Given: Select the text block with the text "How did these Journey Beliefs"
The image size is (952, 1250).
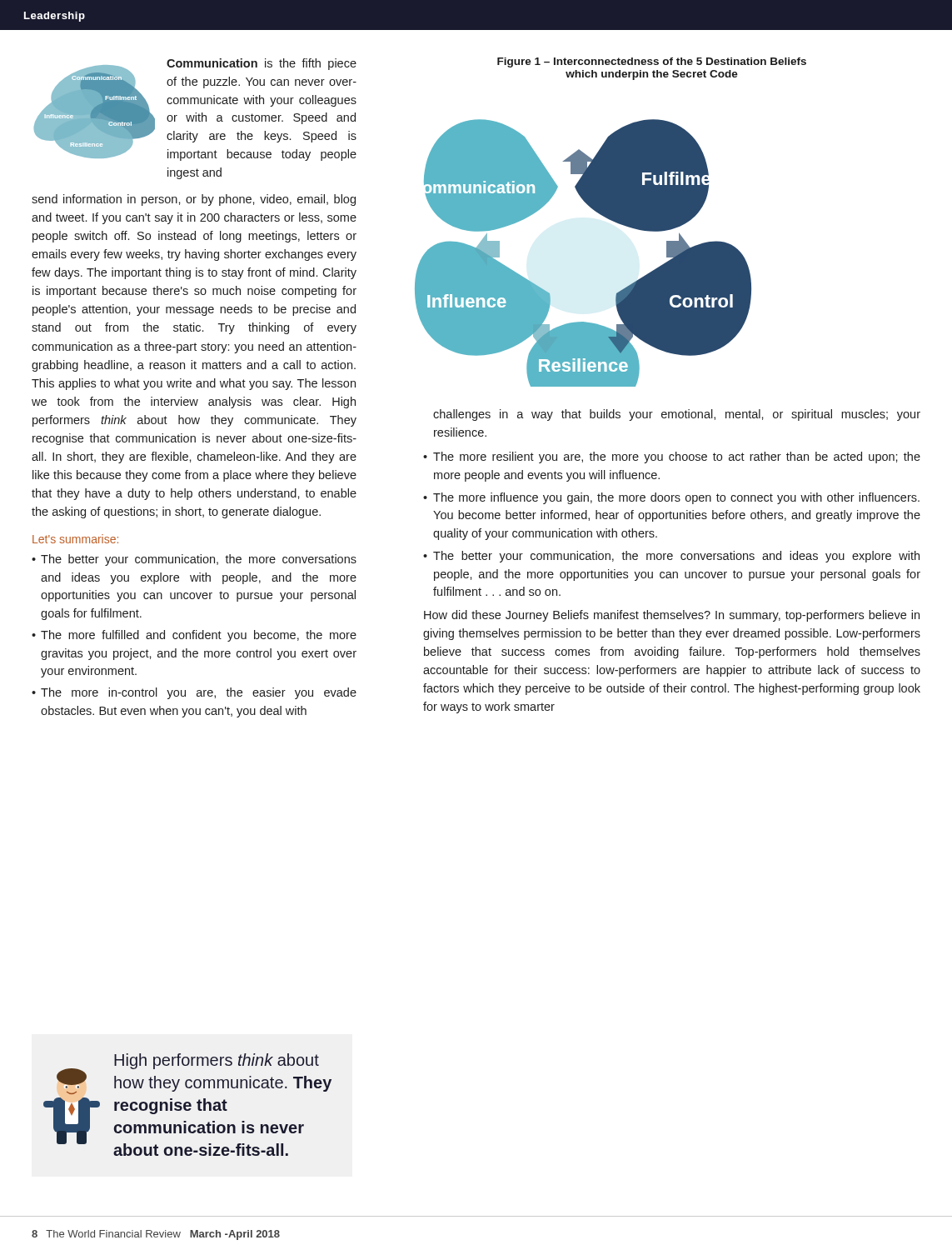Looking at the screenshot, I should coord(672,661).
